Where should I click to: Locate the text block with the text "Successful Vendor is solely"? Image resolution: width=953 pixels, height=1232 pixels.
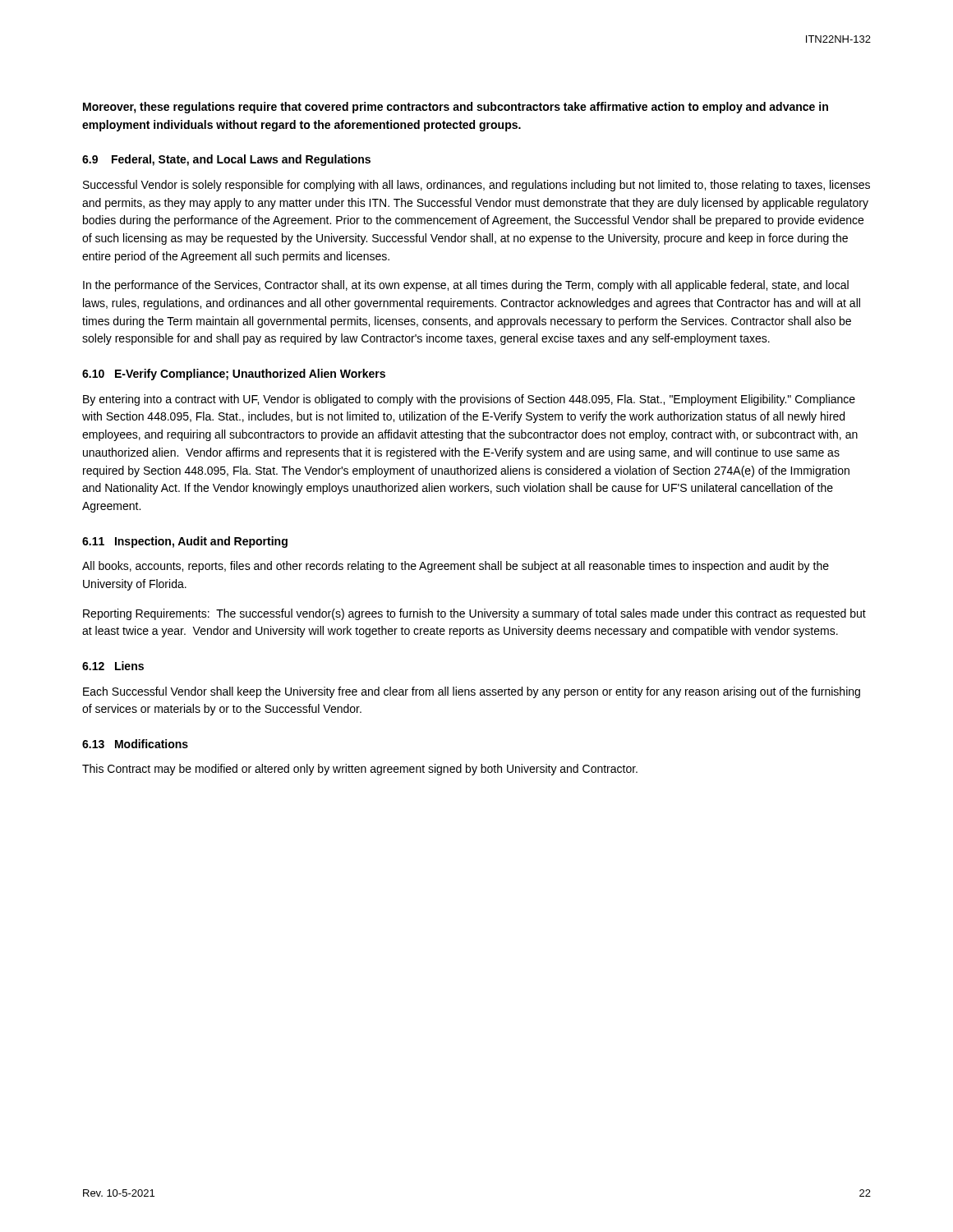coord(476,220)
